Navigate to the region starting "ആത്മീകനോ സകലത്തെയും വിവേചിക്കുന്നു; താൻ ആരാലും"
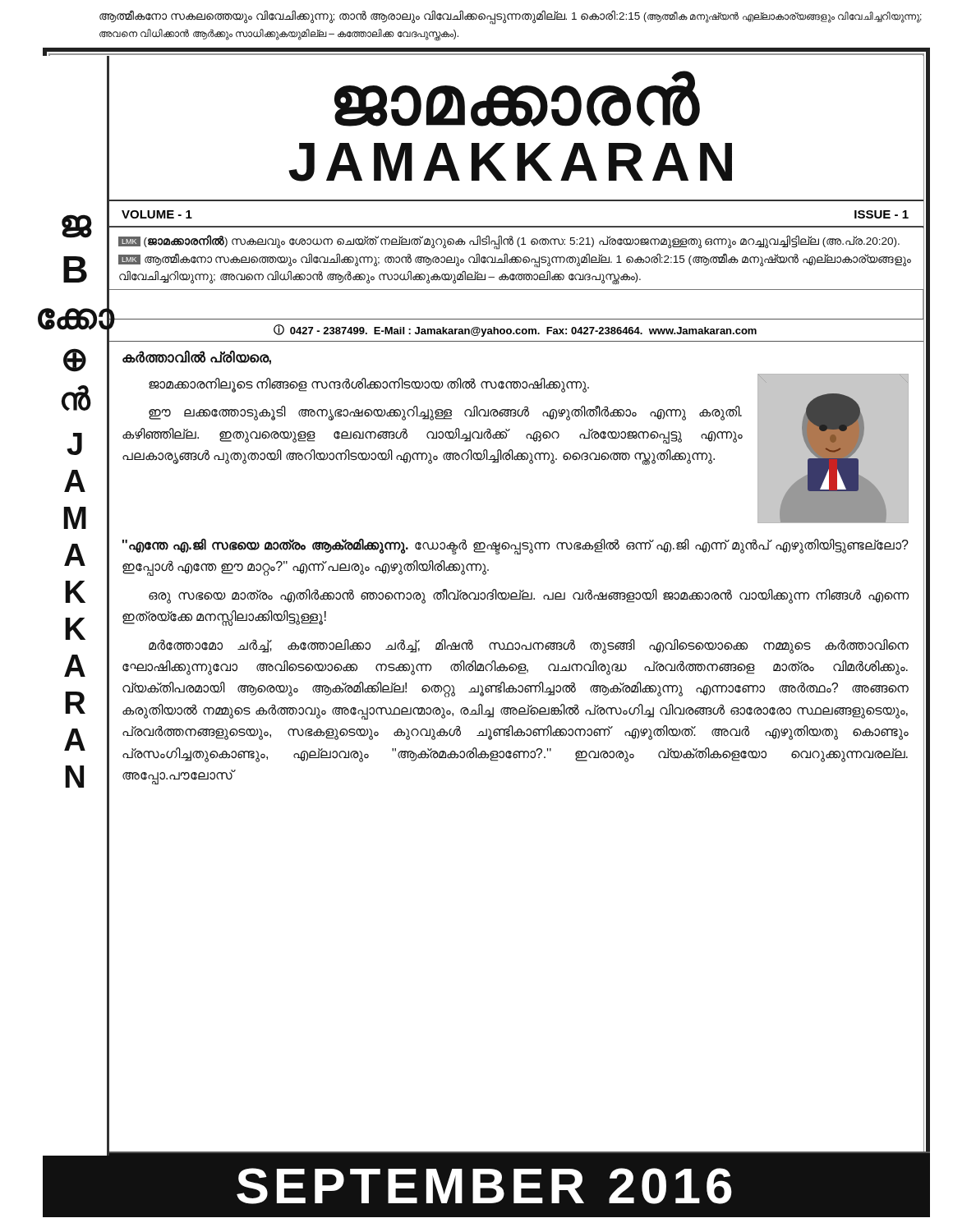Image resolution: width=953 pixels, height=1232 pixels. pyautogui.click(x=510, y=25)
